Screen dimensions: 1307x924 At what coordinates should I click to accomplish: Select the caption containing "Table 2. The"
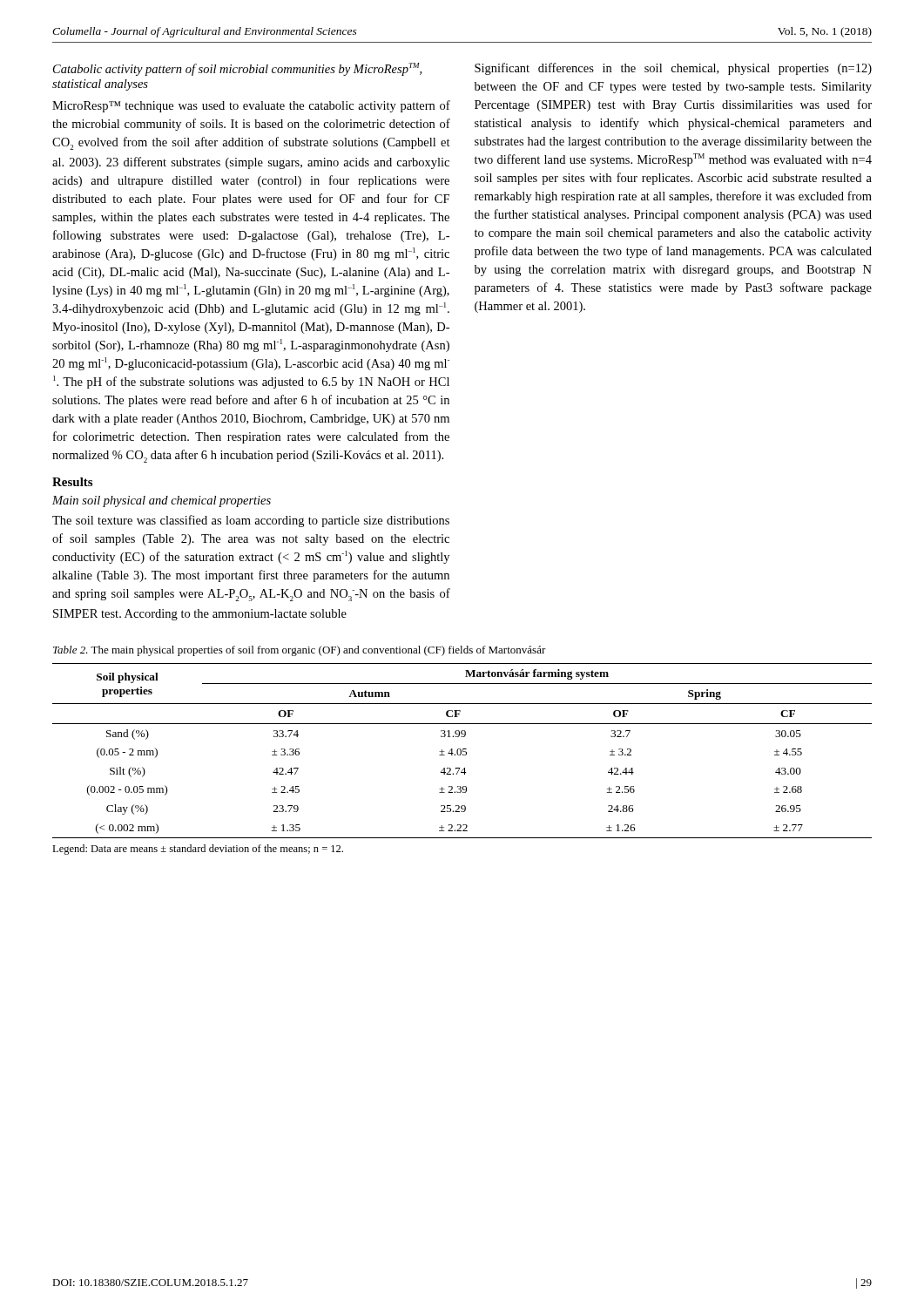299,650
